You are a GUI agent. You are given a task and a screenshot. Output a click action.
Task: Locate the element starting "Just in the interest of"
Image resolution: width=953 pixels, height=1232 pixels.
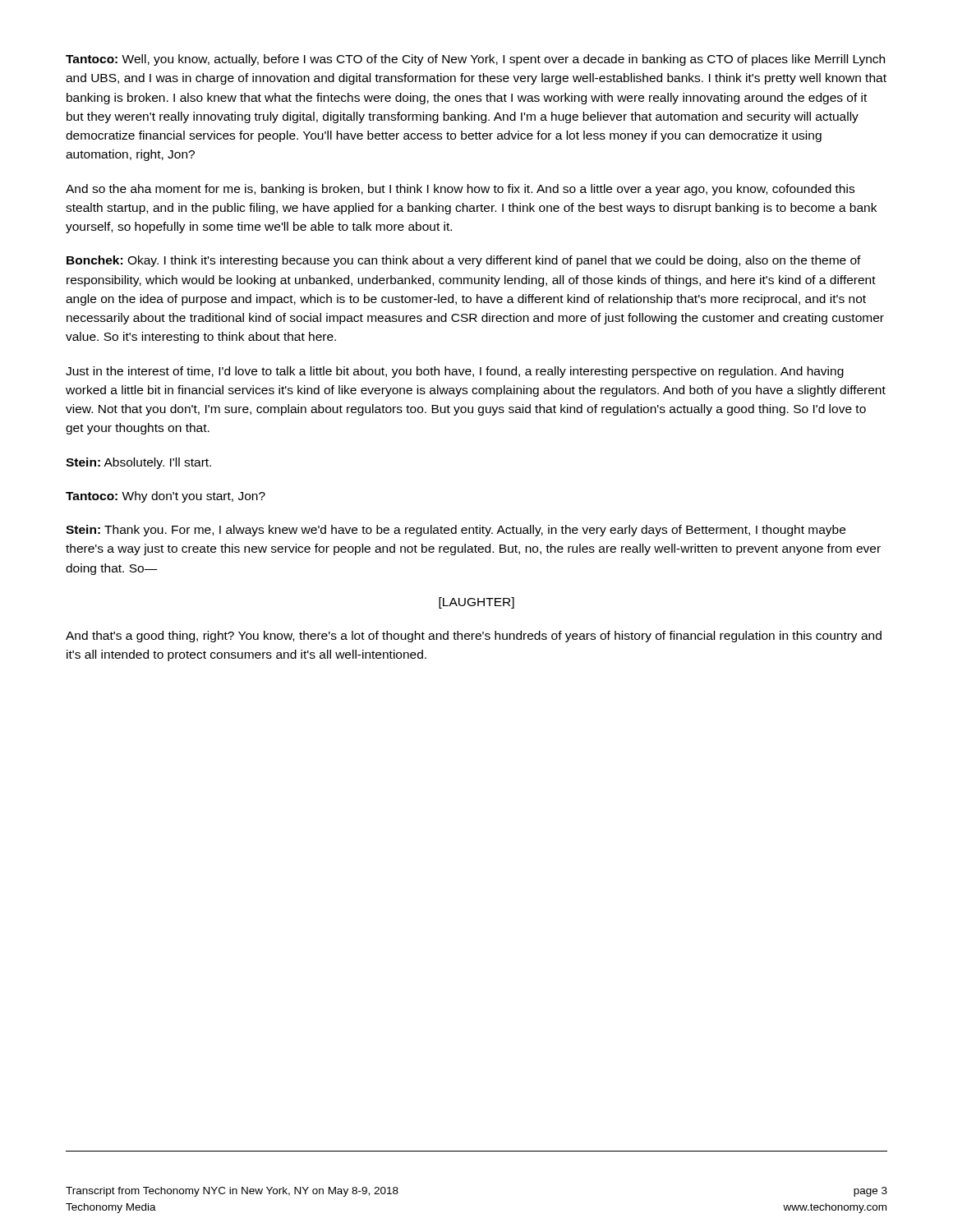click(x=476, y=399)
